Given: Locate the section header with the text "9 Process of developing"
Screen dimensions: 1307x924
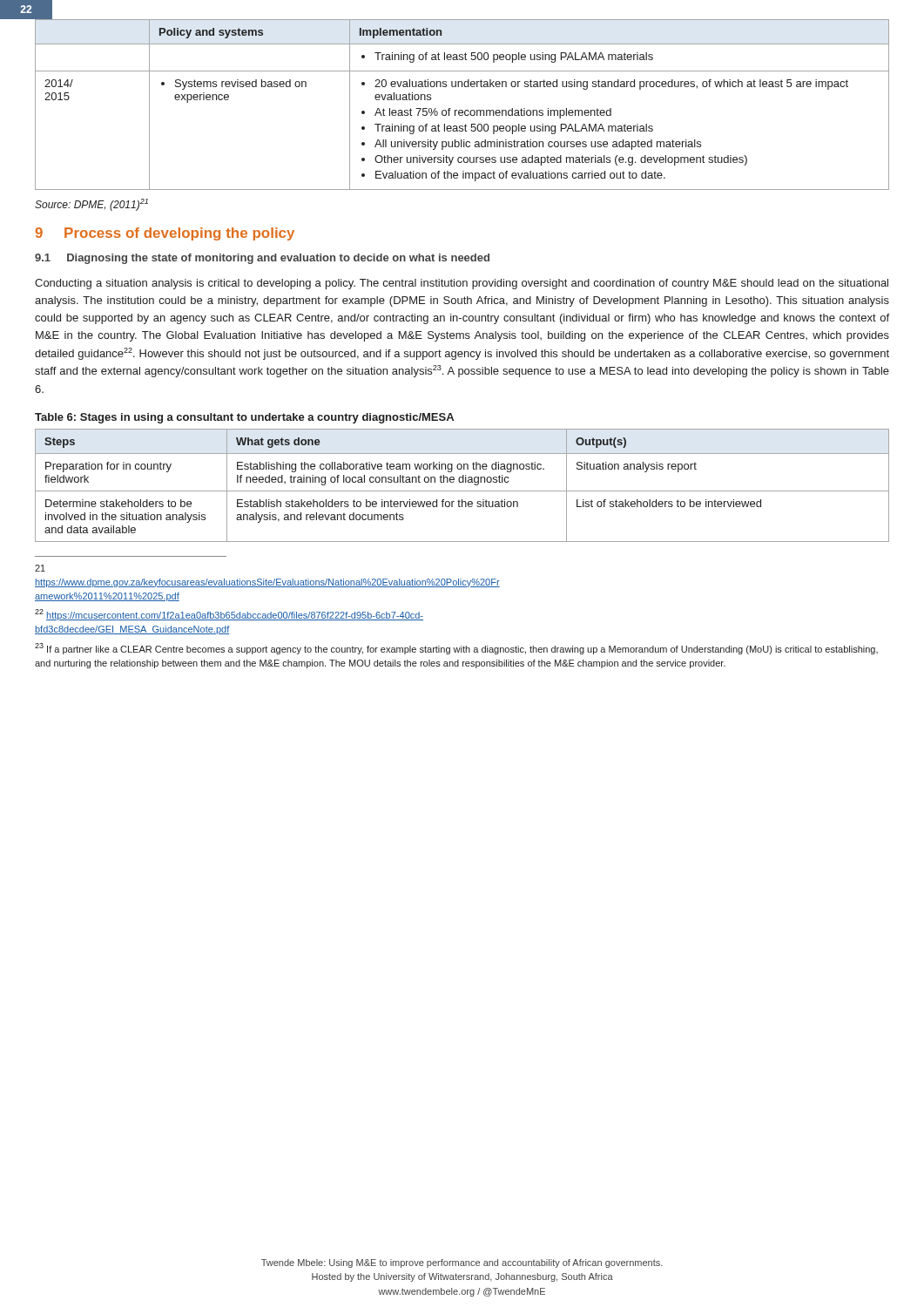Looking at the screenshot, I should click(165, 233).
